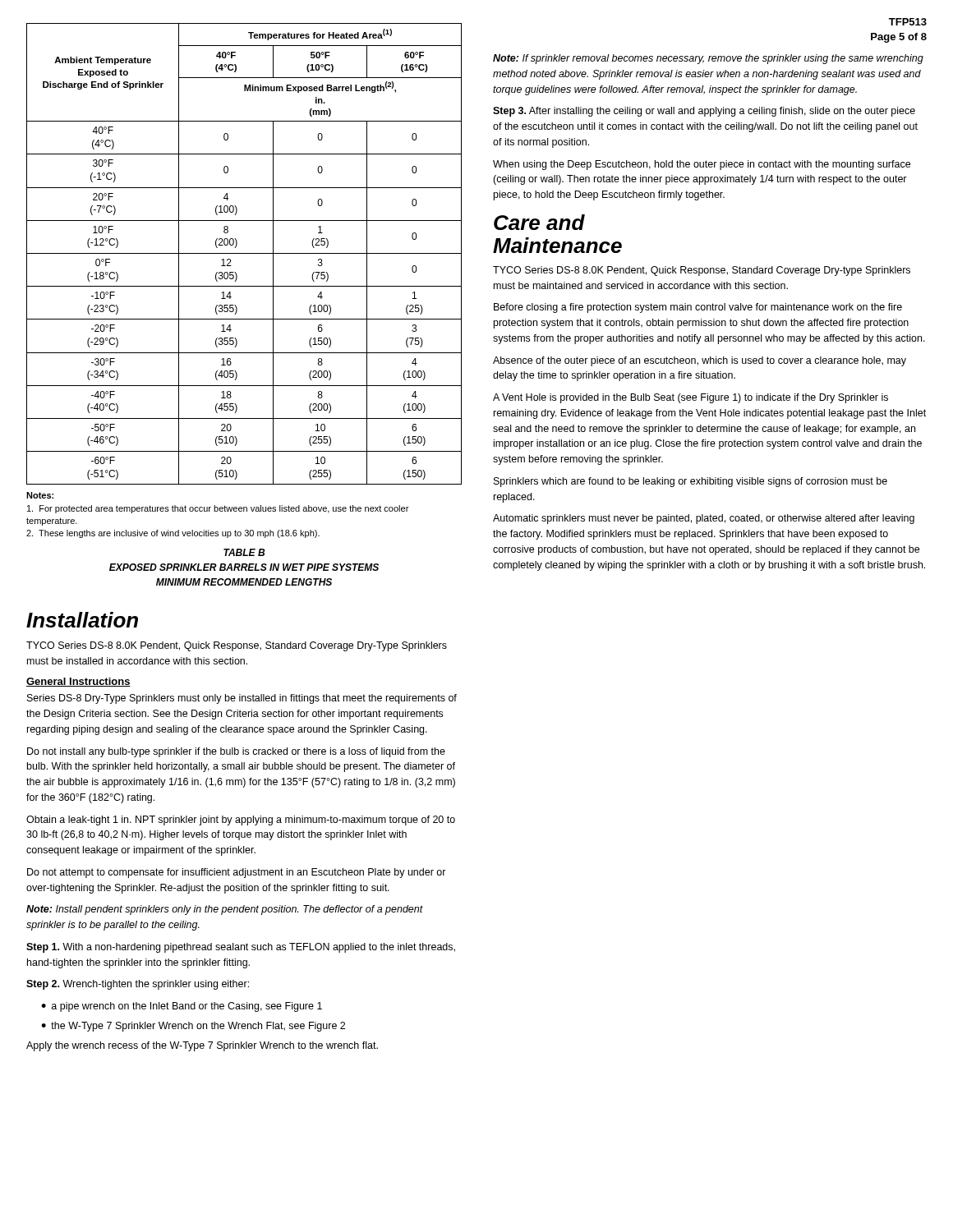Viewport: 953px width, 1232px height.
Task: Navigate to the region starting "• a pipe wrench"
Action: 182,1007
